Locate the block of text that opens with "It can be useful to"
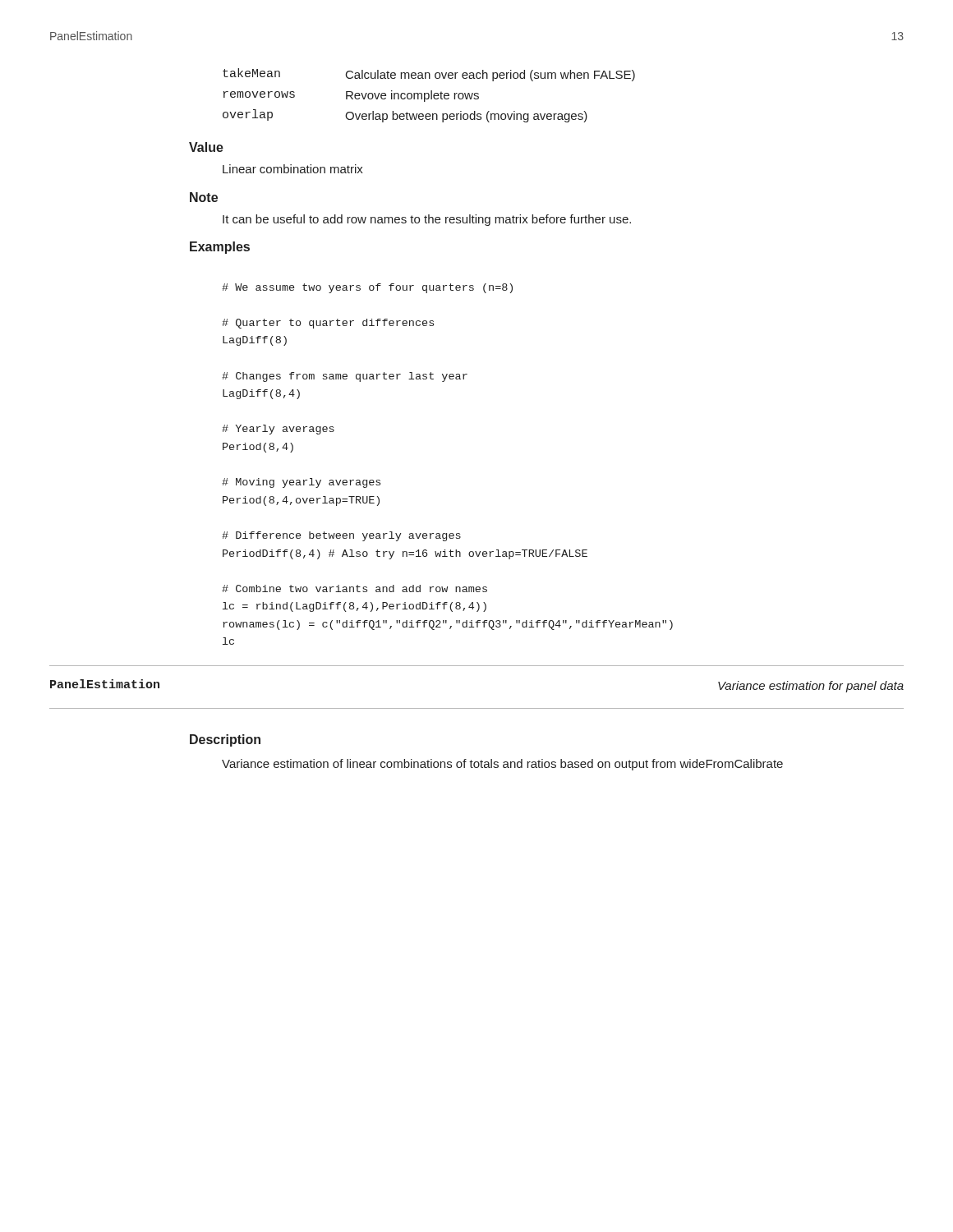This screenshot has width=953, height=1232. click(x=427, y=218)
